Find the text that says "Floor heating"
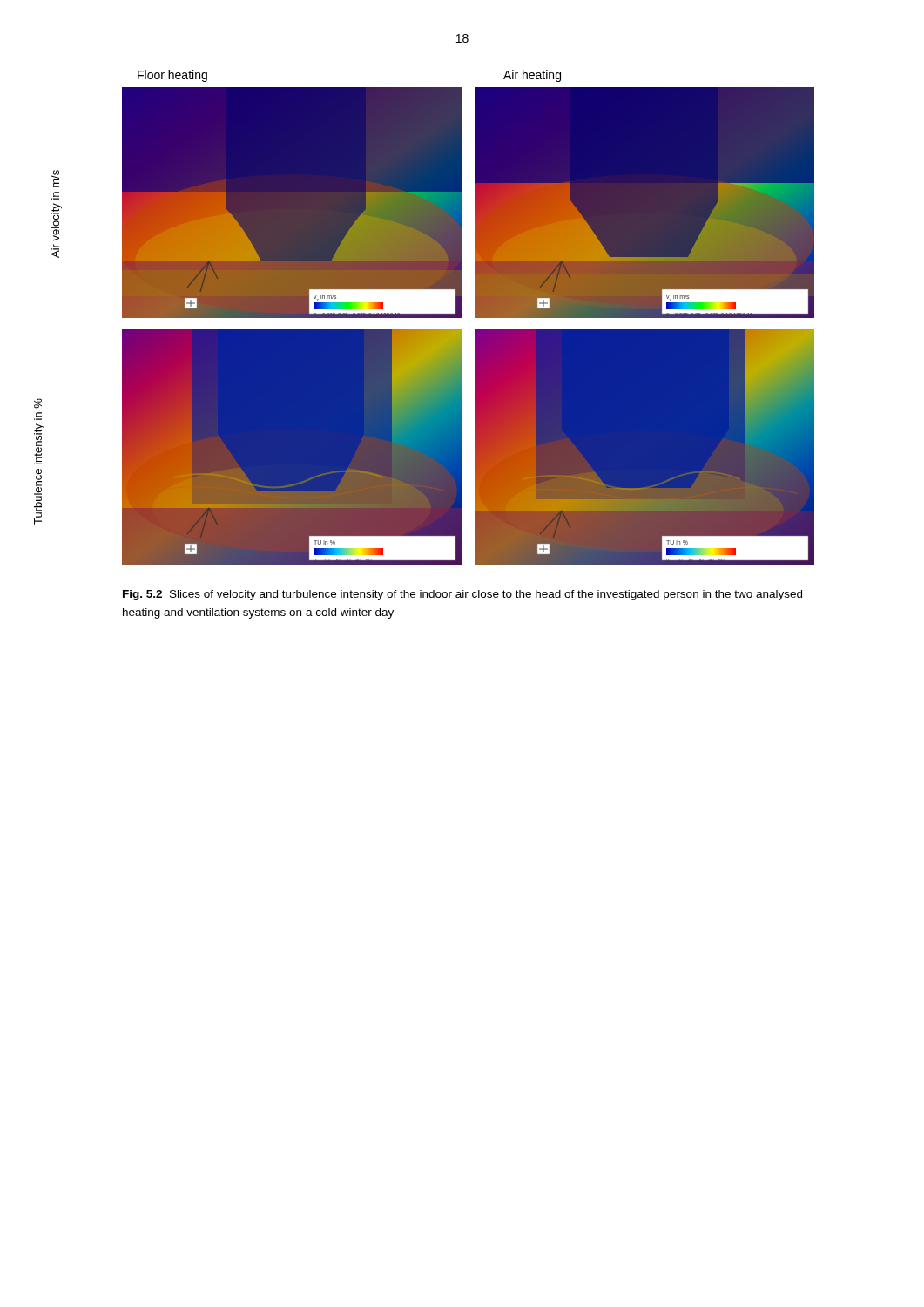The image size is (924, 1307). pyautogui.click(x=172, y=75)
